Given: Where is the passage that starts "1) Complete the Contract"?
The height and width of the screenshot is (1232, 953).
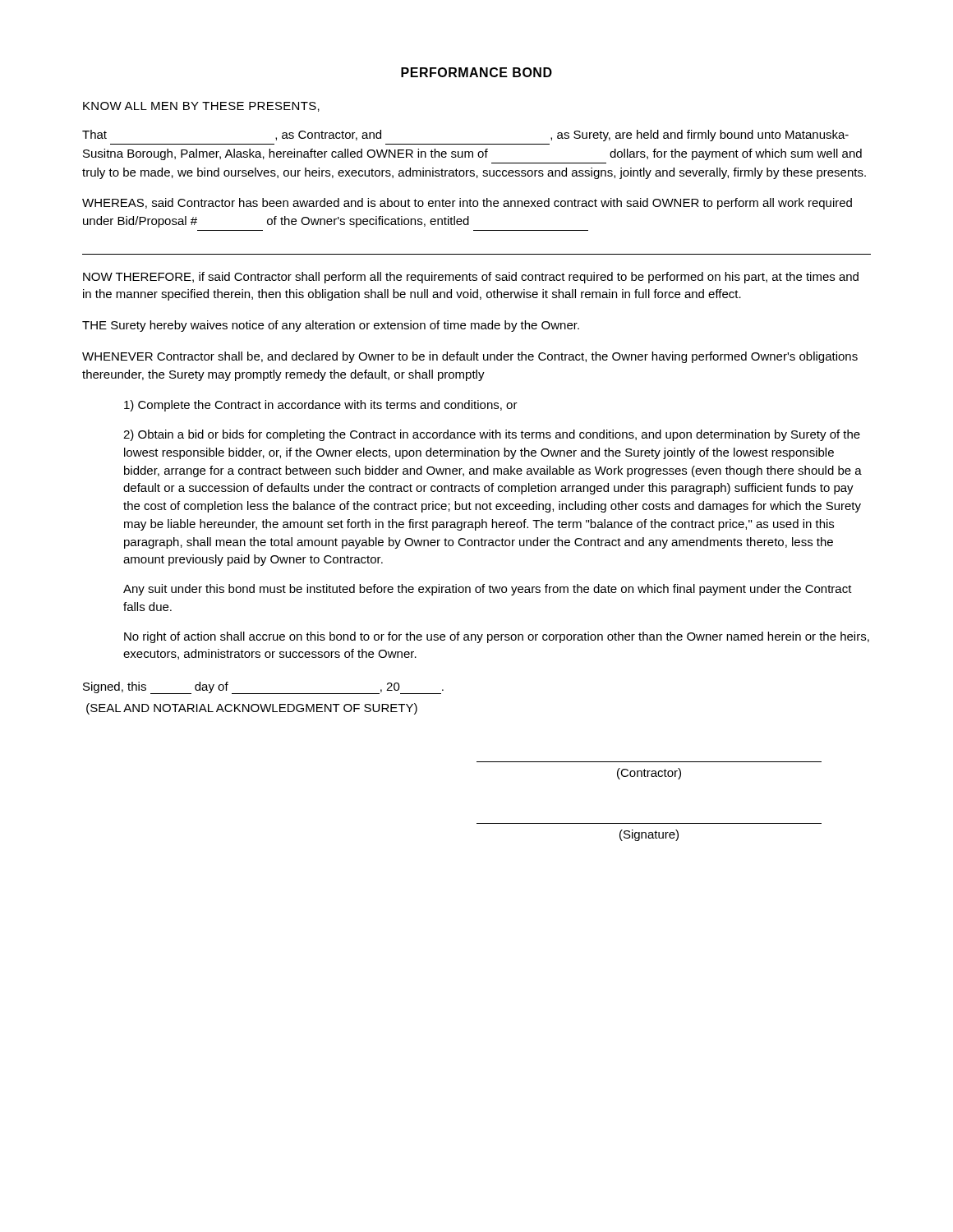Looking at the screenshot, I should [320, 405].
